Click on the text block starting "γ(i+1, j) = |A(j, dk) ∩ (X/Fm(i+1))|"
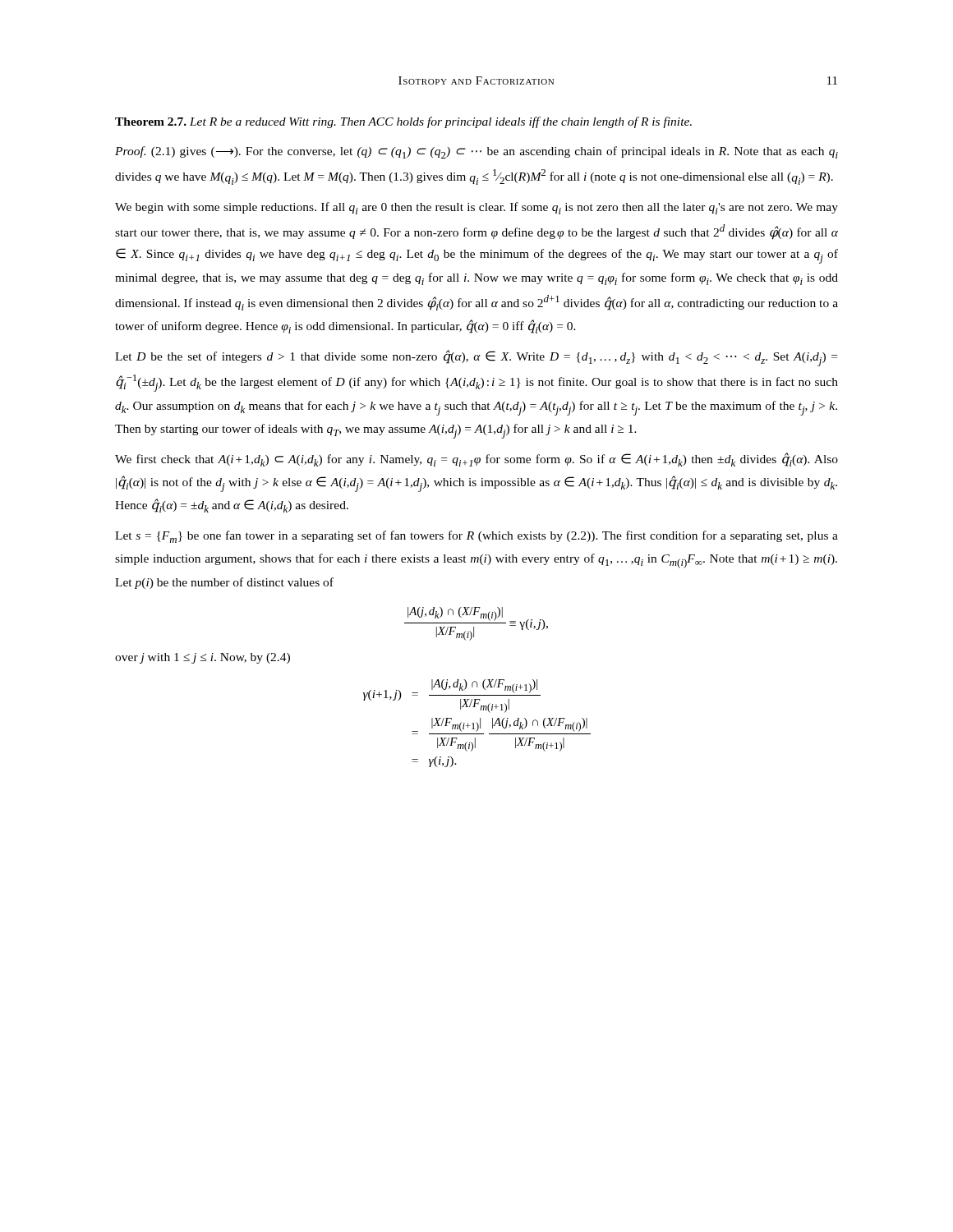This screenshot has width=953, height=1232. click(x=476, y=722)
